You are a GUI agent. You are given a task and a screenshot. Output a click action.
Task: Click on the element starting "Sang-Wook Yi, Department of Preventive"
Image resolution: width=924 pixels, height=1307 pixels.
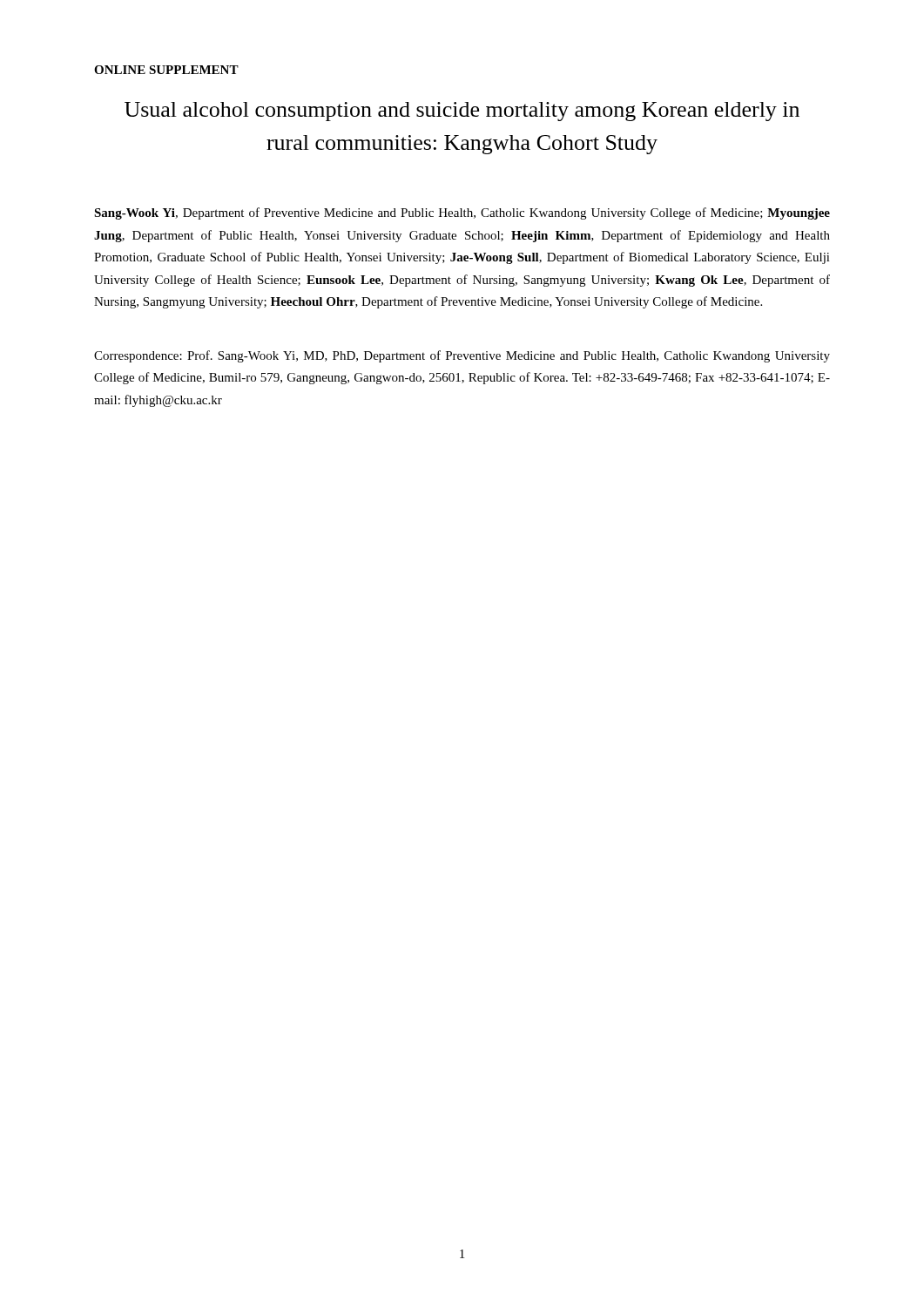(x=462, y=257)
